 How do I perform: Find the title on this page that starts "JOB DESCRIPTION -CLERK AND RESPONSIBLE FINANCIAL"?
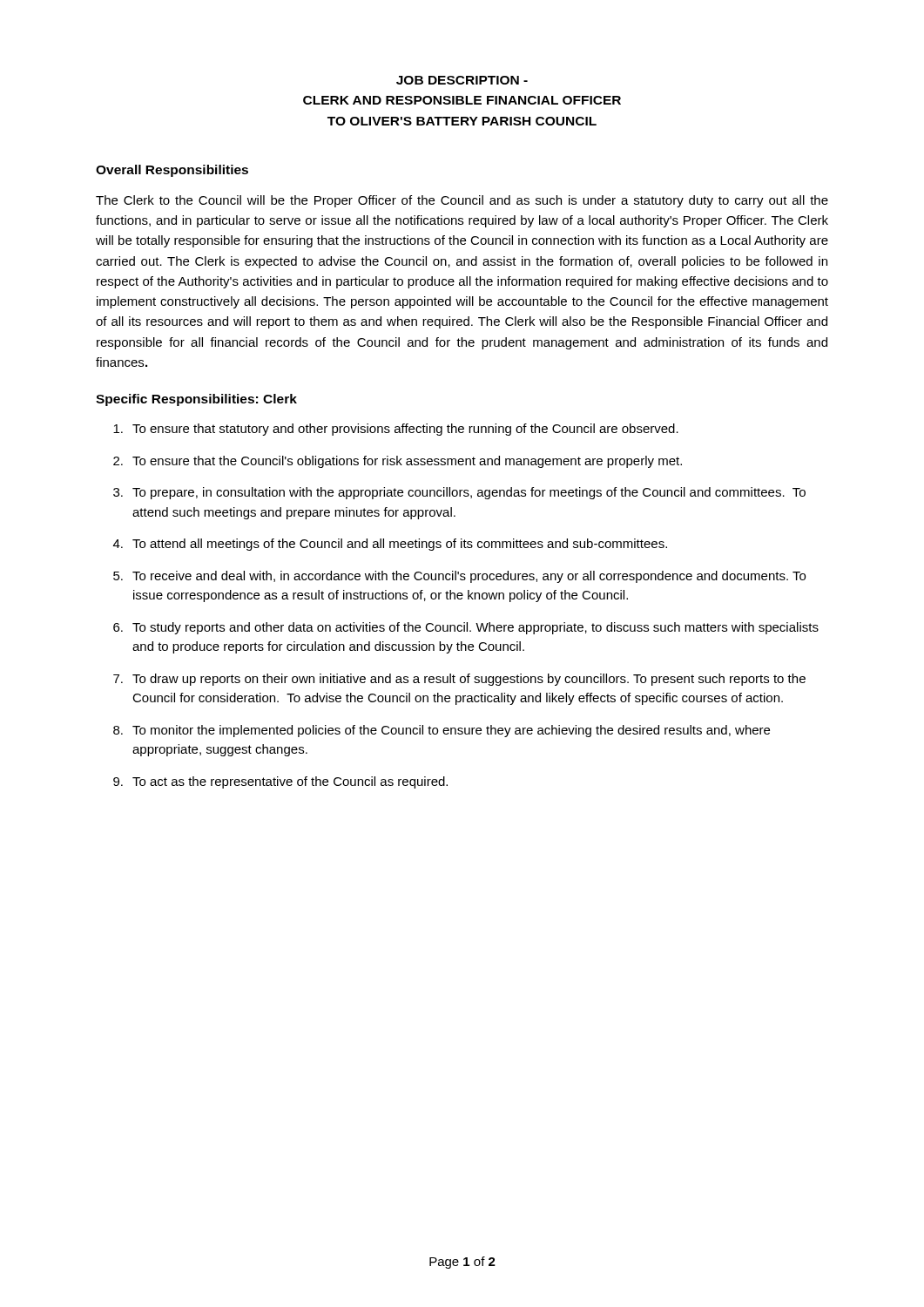[462, 100]
